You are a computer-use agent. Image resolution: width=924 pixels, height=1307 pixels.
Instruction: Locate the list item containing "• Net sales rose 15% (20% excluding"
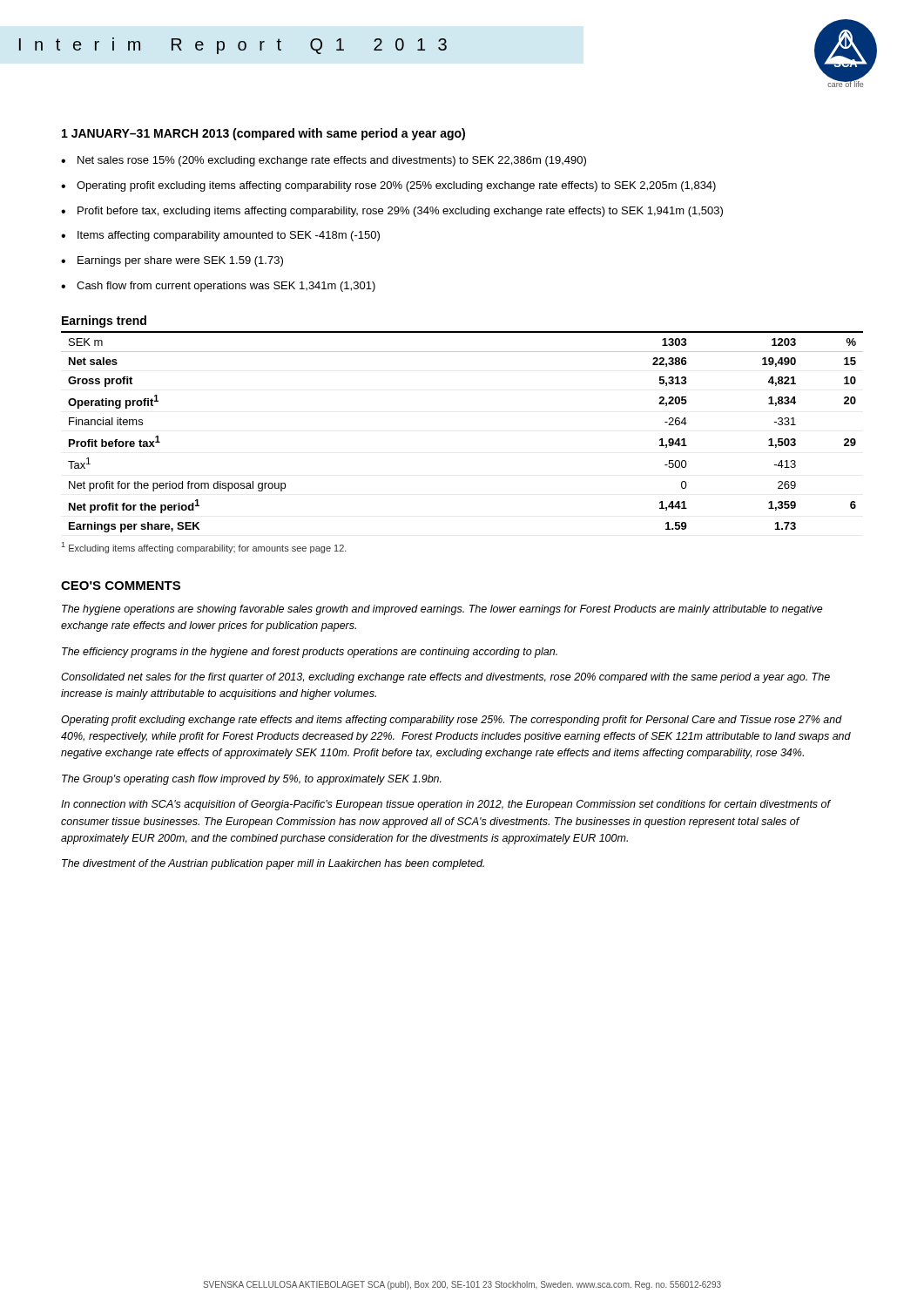tap(324, 162)
